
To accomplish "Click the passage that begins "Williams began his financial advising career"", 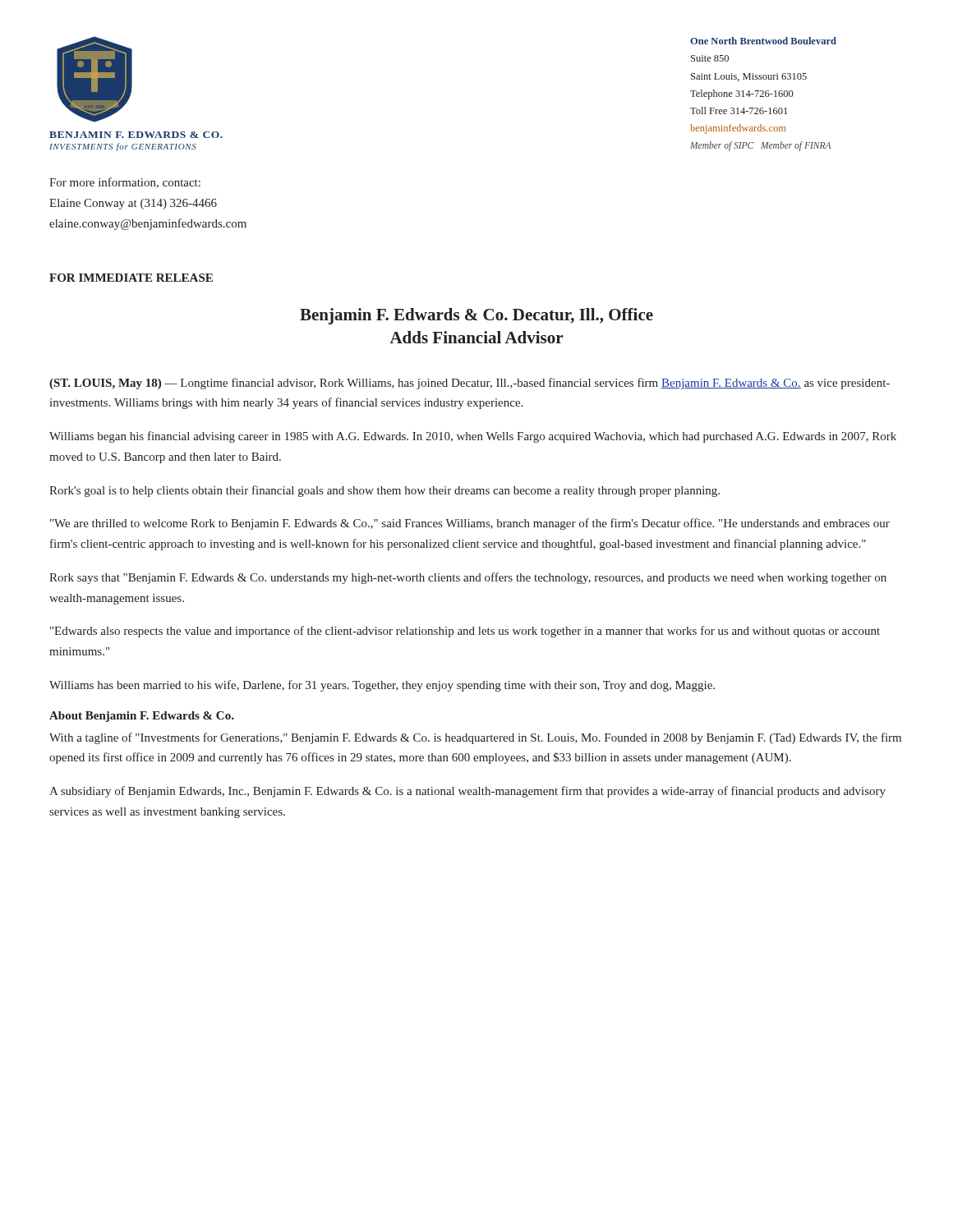I will pyautogui.click(x=473, y=446).
